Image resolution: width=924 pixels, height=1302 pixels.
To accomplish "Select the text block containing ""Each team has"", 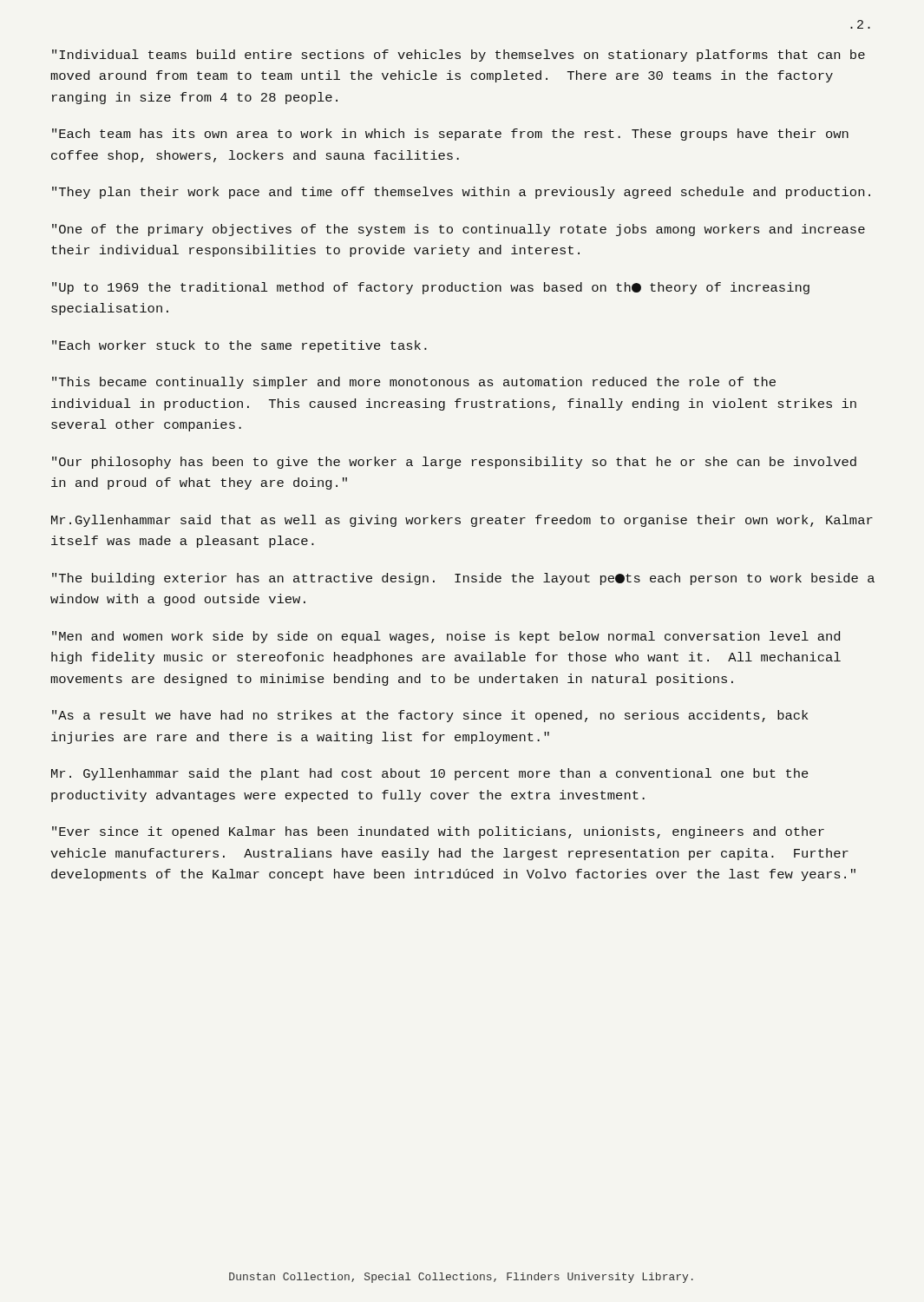I will coord(450,146).
